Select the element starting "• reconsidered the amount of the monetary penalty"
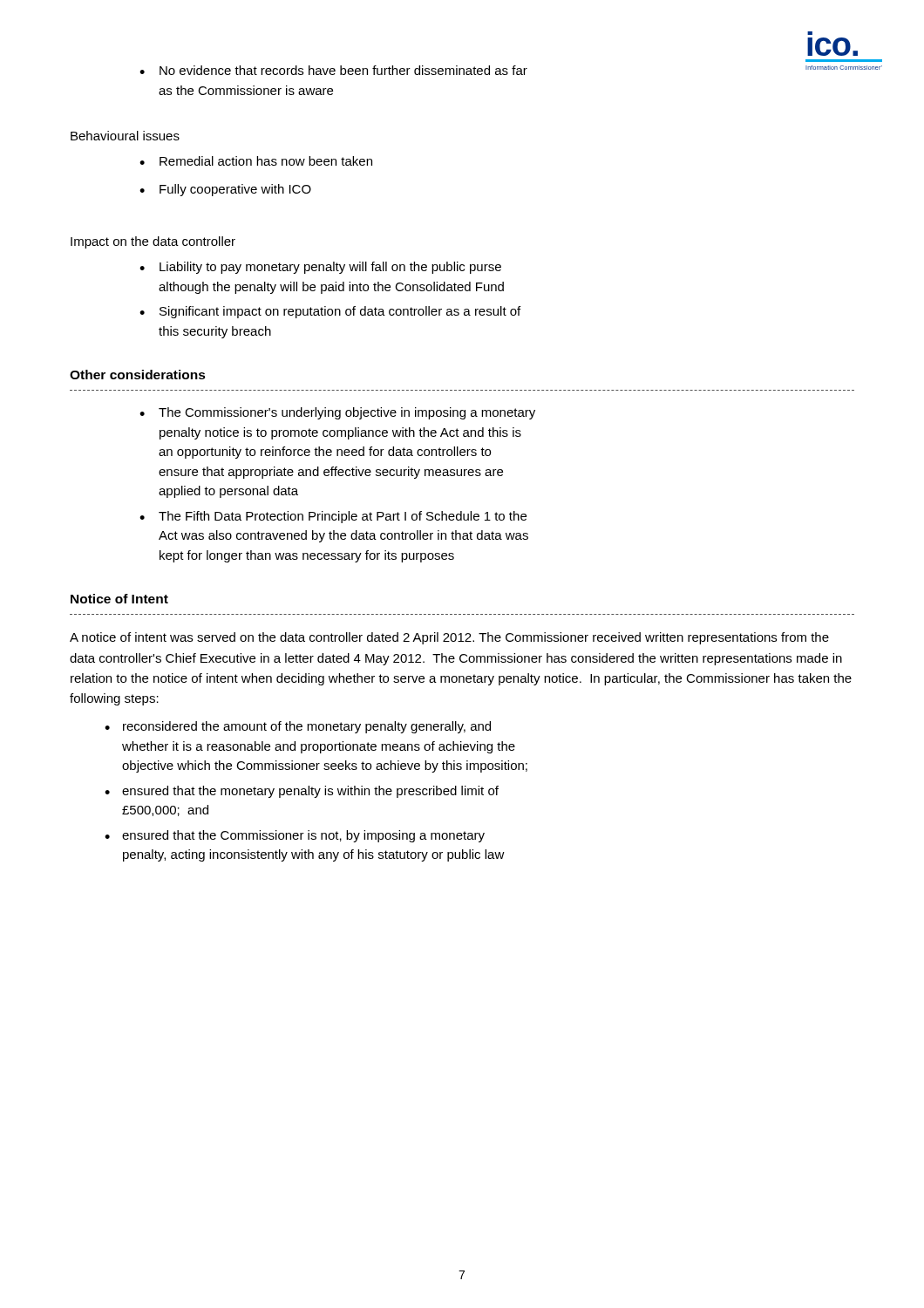Screen dimensions: 1308x924 316,746
